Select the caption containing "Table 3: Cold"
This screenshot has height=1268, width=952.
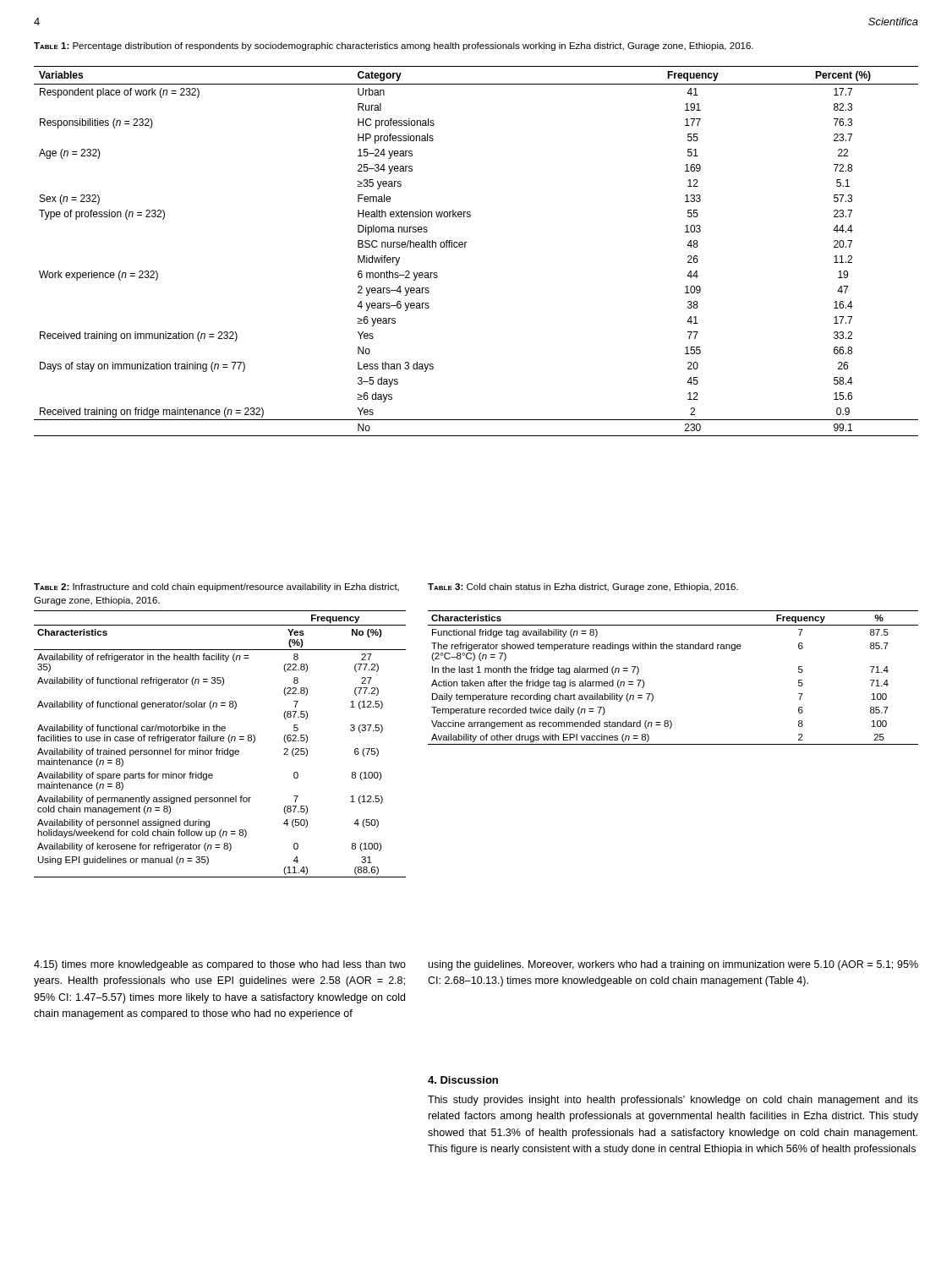pos(583,587)
